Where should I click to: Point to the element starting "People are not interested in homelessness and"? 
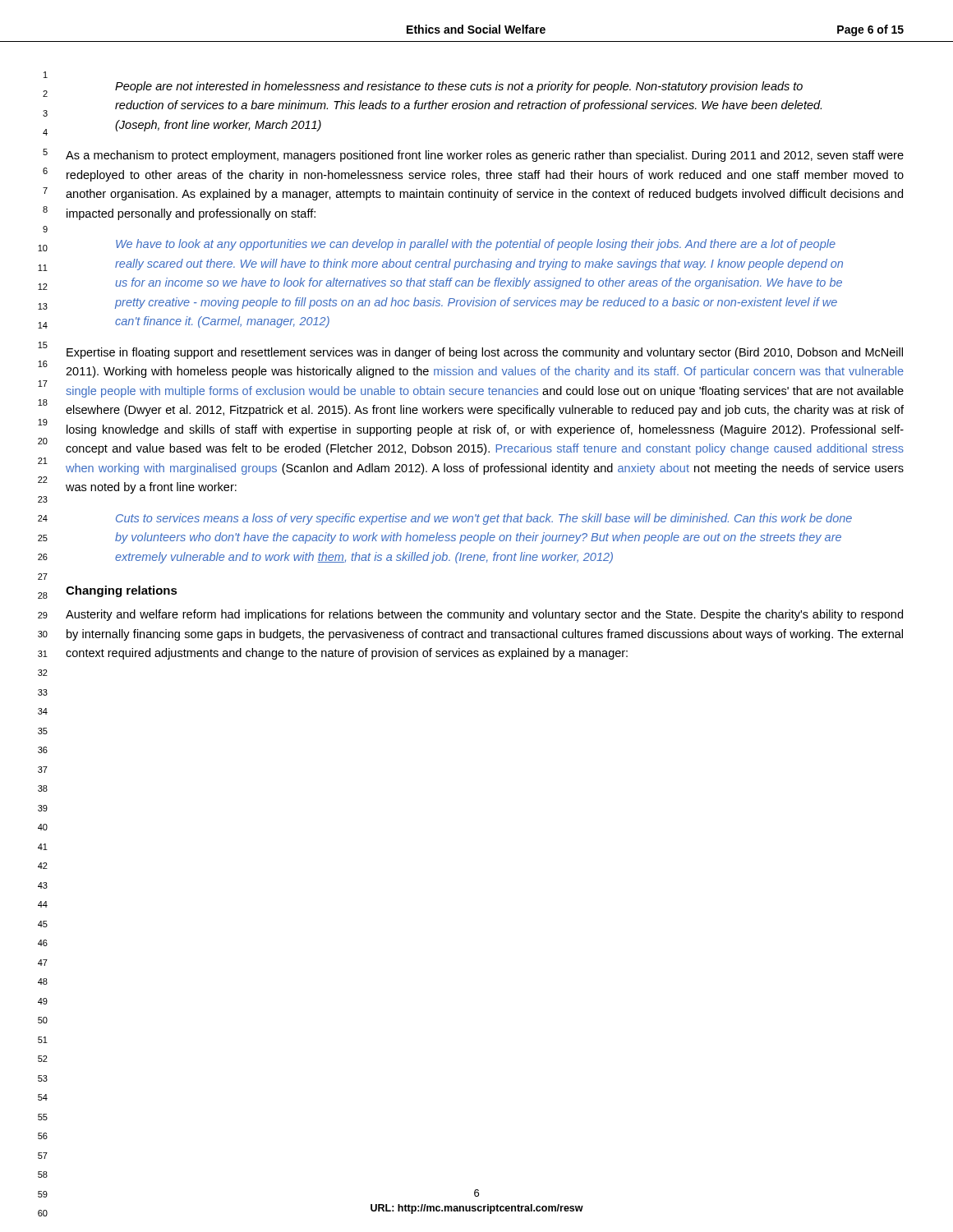469,106
